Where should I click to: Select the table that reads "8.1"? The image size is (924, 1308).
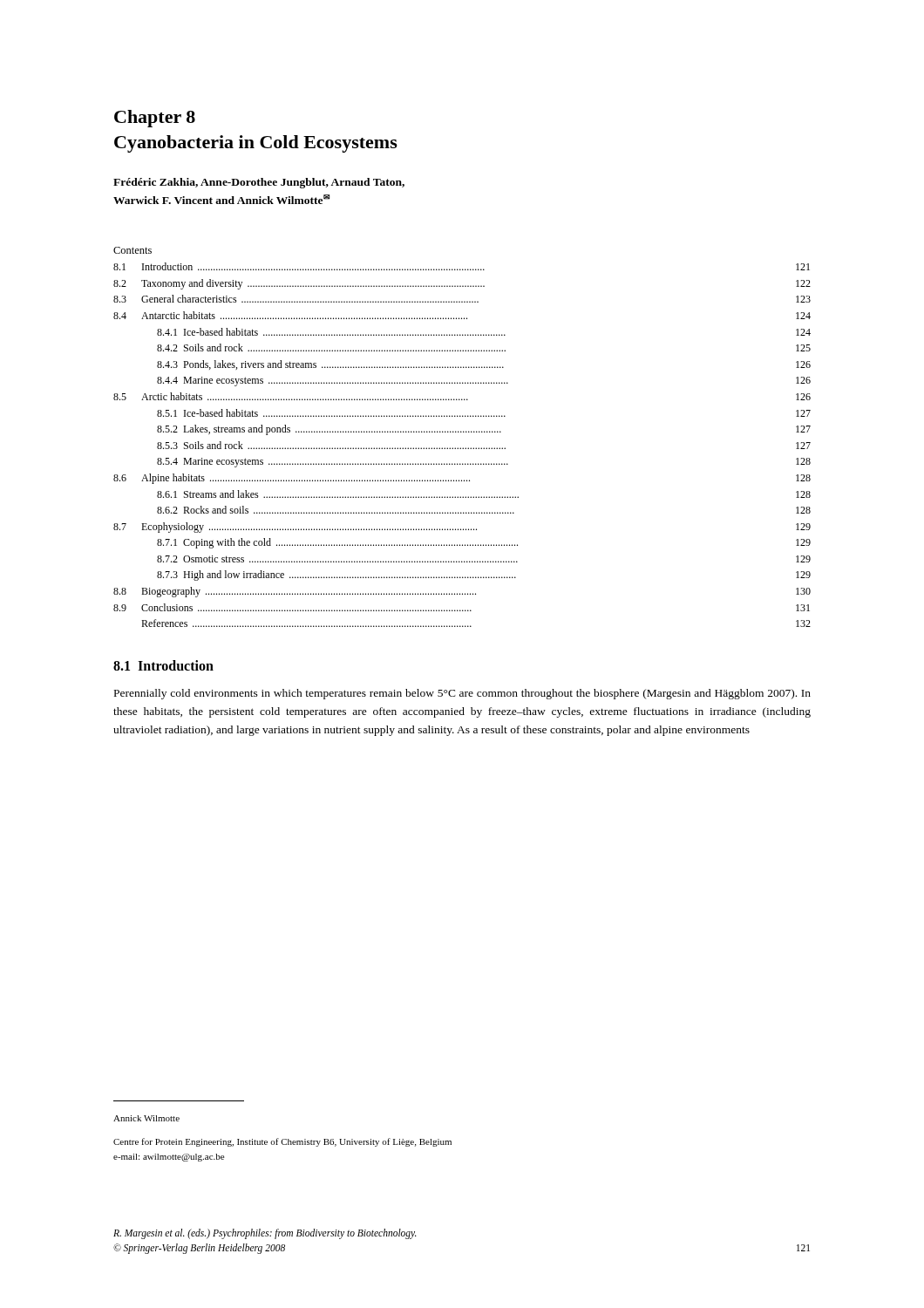[x=462, y=438]
